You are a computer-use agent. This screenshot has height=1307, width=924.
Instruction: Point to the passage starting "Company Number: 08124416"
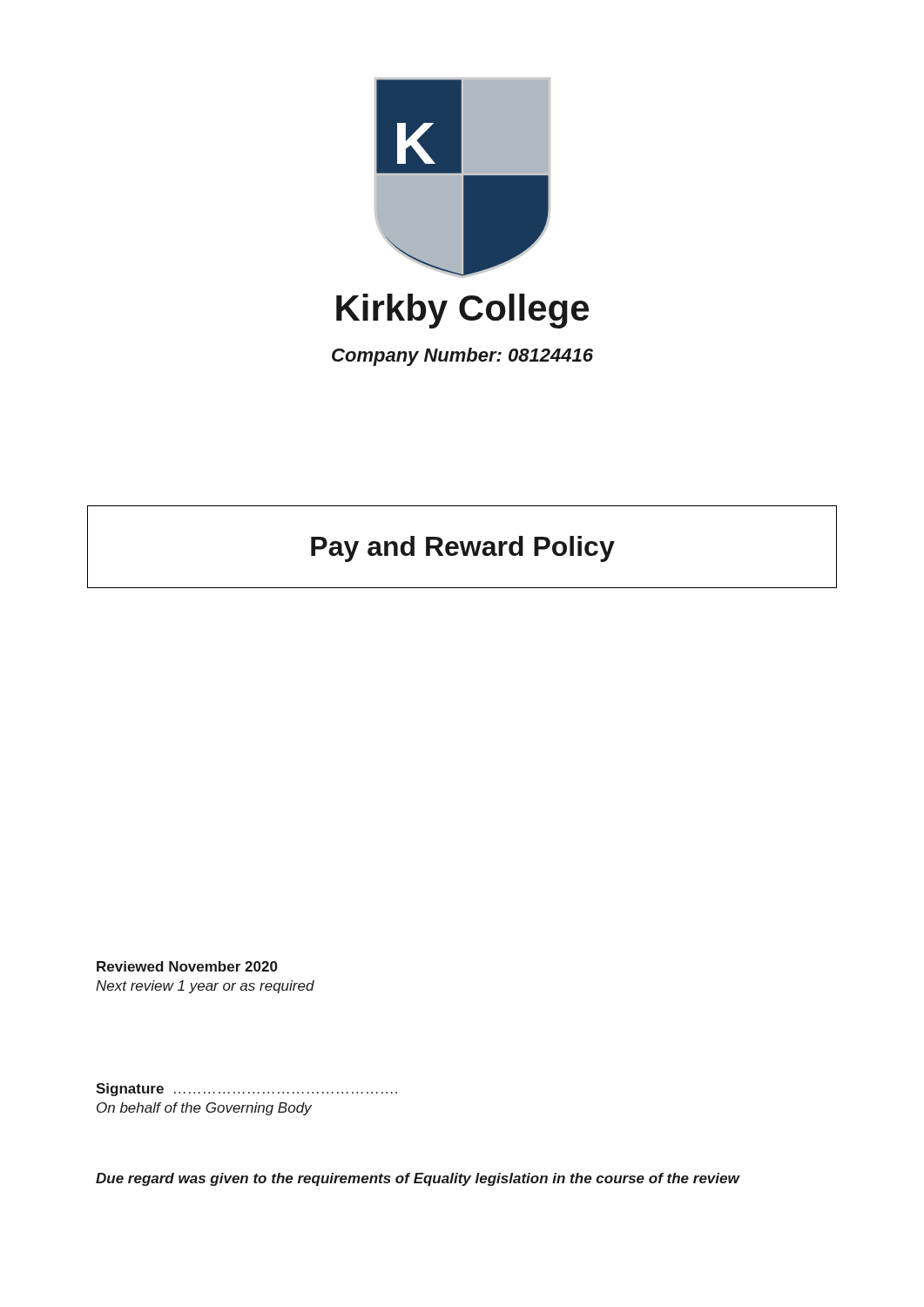click(x=462, y=355)
